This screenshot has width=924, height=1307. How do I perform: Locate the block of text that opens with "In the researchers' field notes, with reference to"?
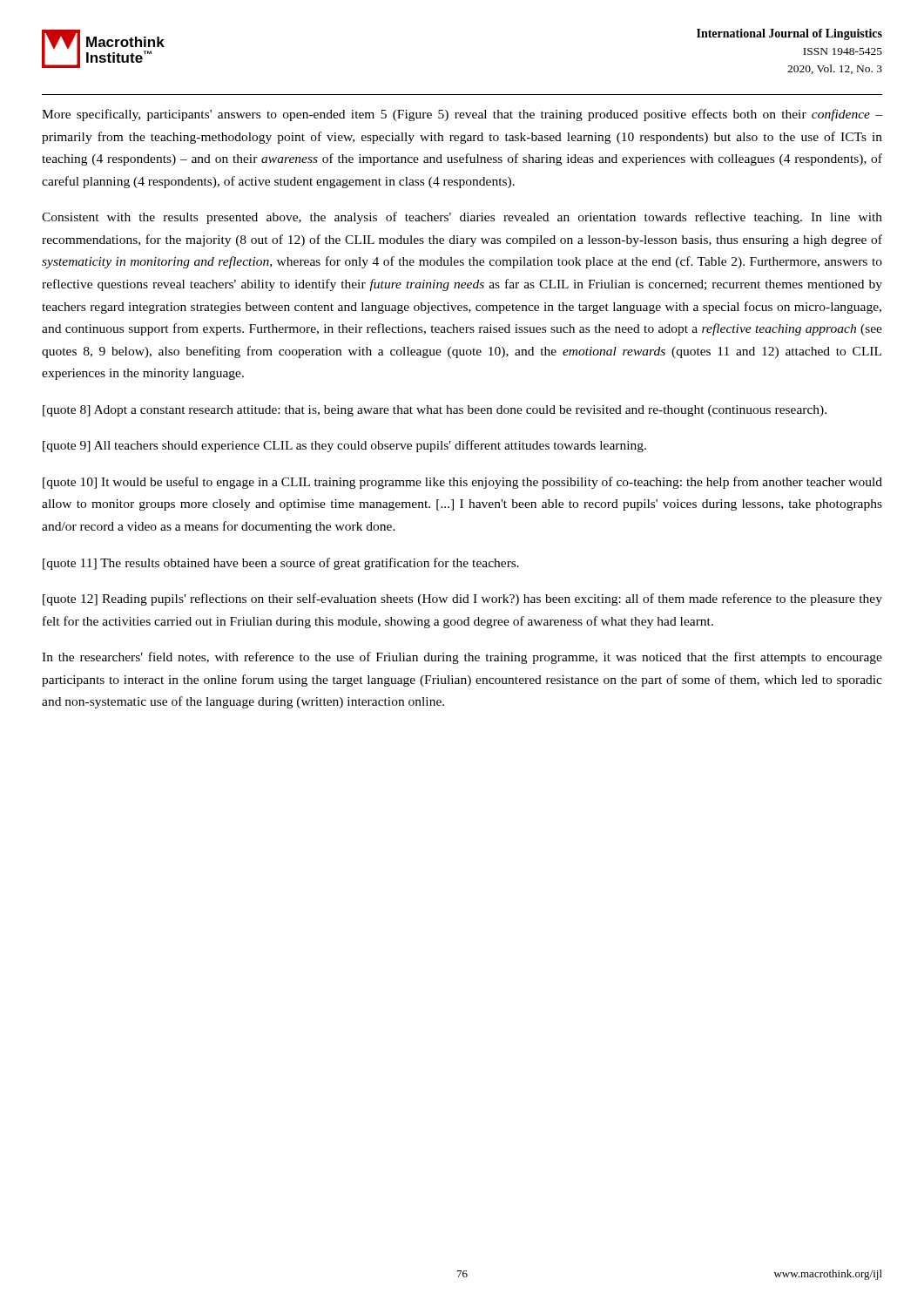(462, 679)
